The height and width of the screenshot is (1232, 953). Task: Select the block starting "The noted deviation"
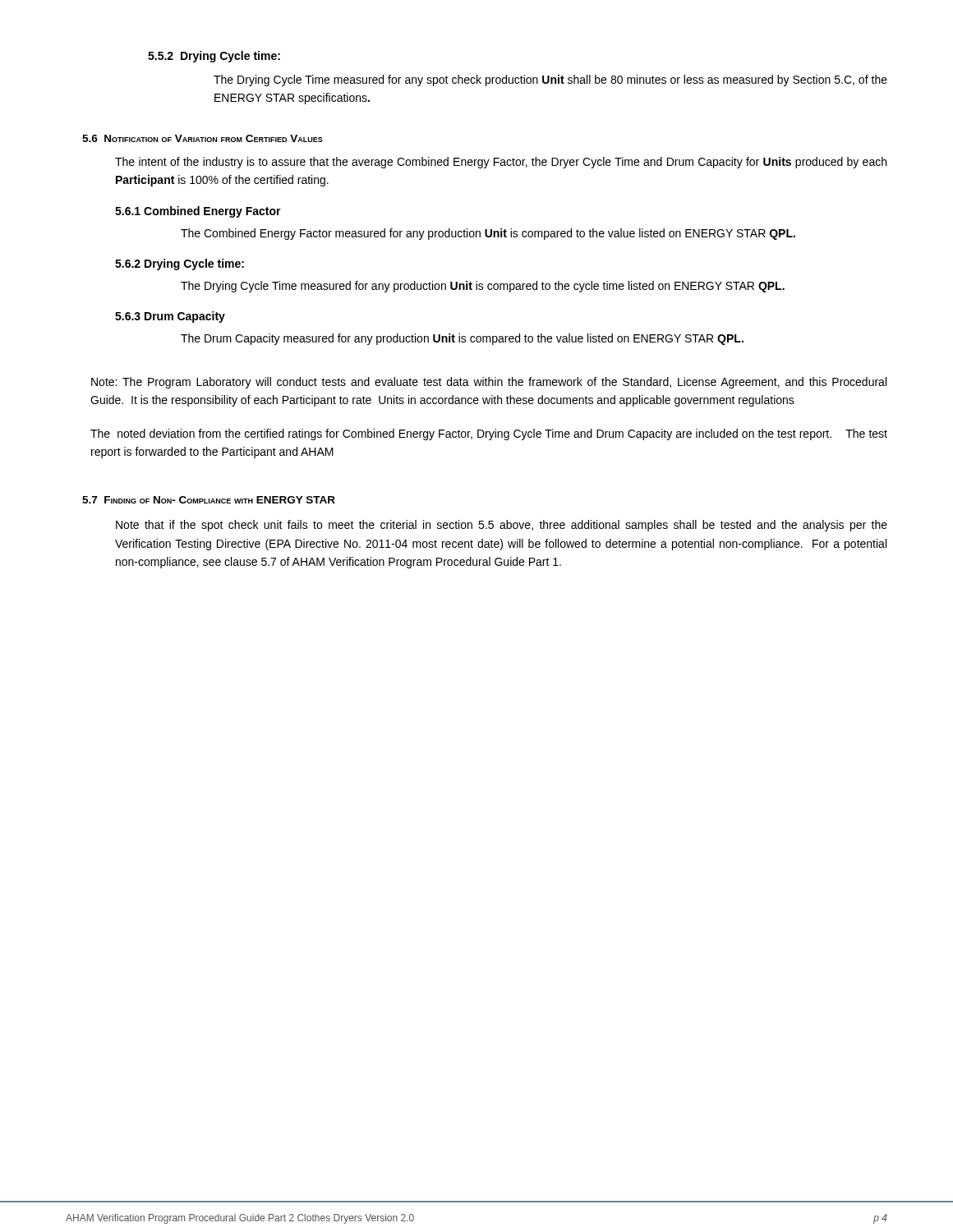click(489, 442)
